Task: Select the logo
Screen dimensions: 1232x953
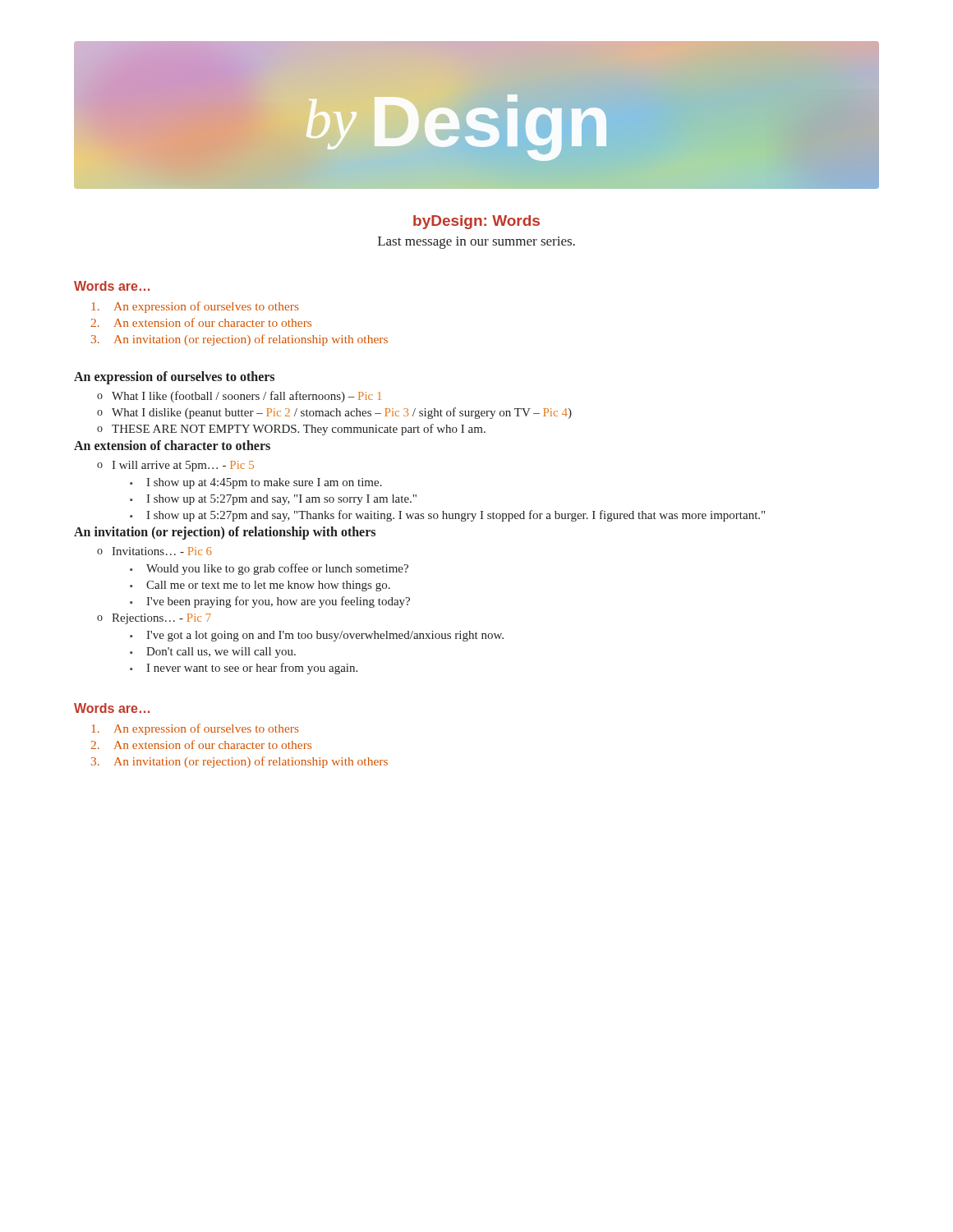Action: (x=476, y=115)
